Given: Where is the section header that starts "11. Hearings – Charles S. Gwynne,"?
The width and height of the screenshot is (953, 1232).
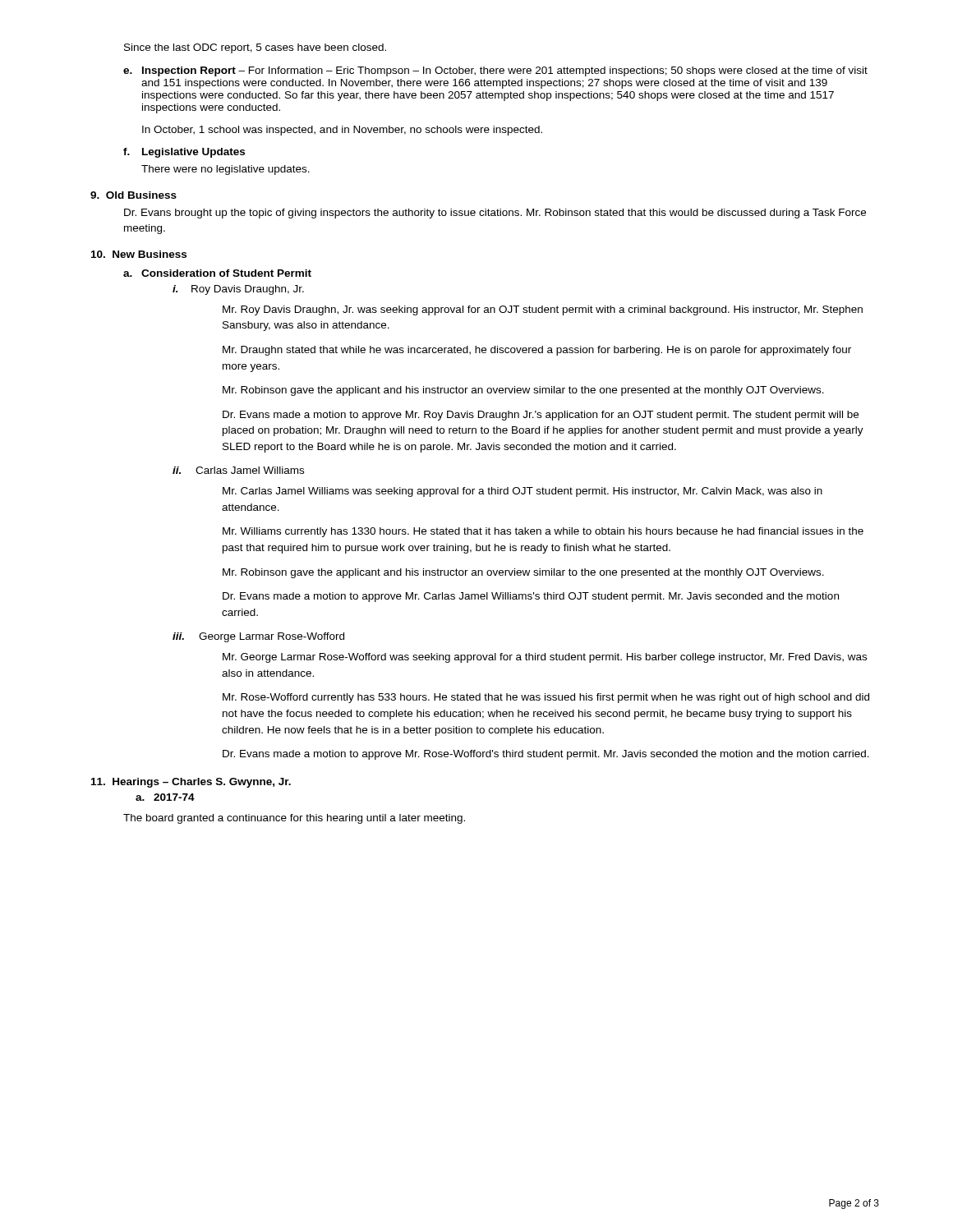Looking at the screenshot, I should point(191,781).
